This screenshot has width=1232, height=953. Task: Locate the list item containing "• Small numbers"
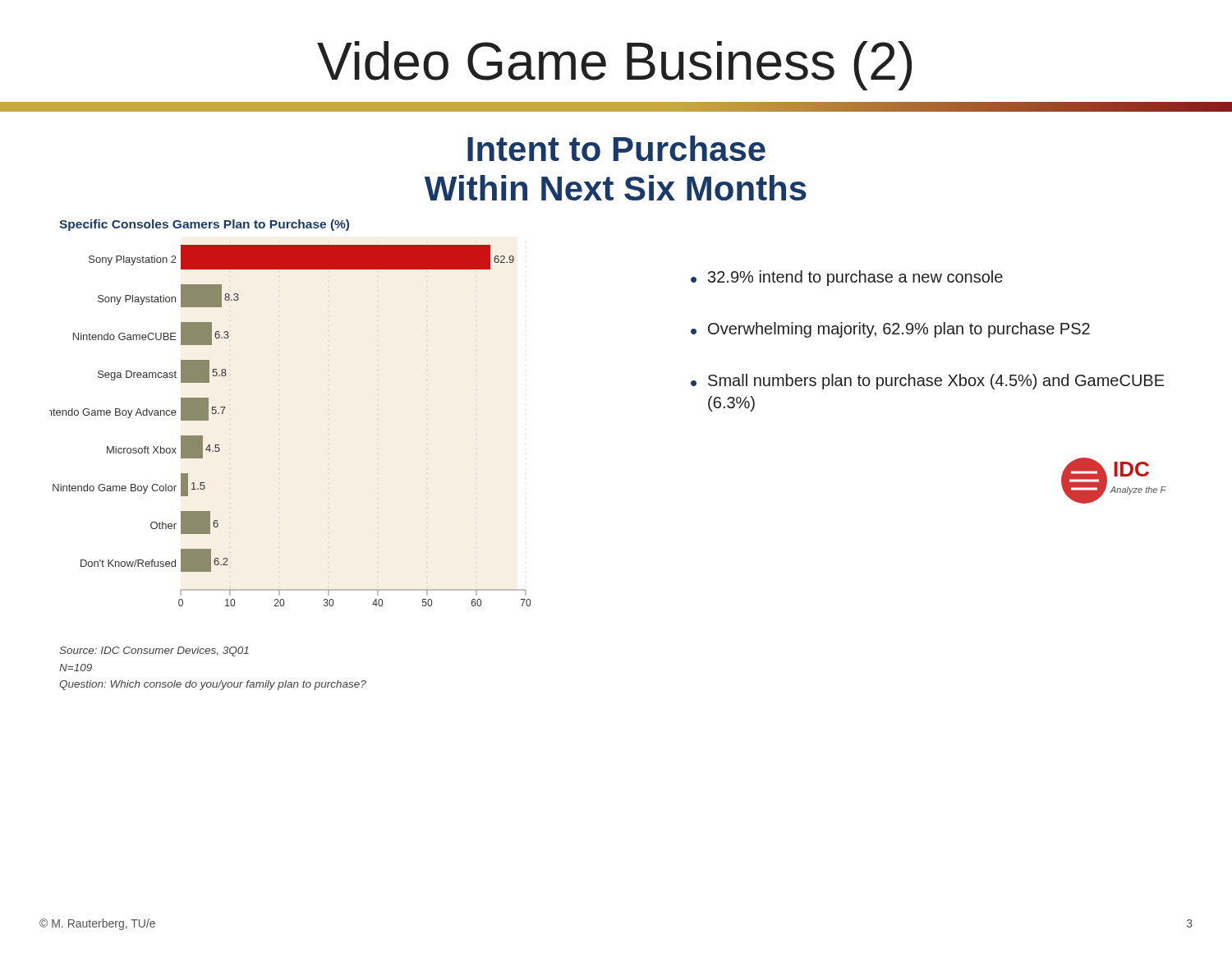(x=936, y=392)
